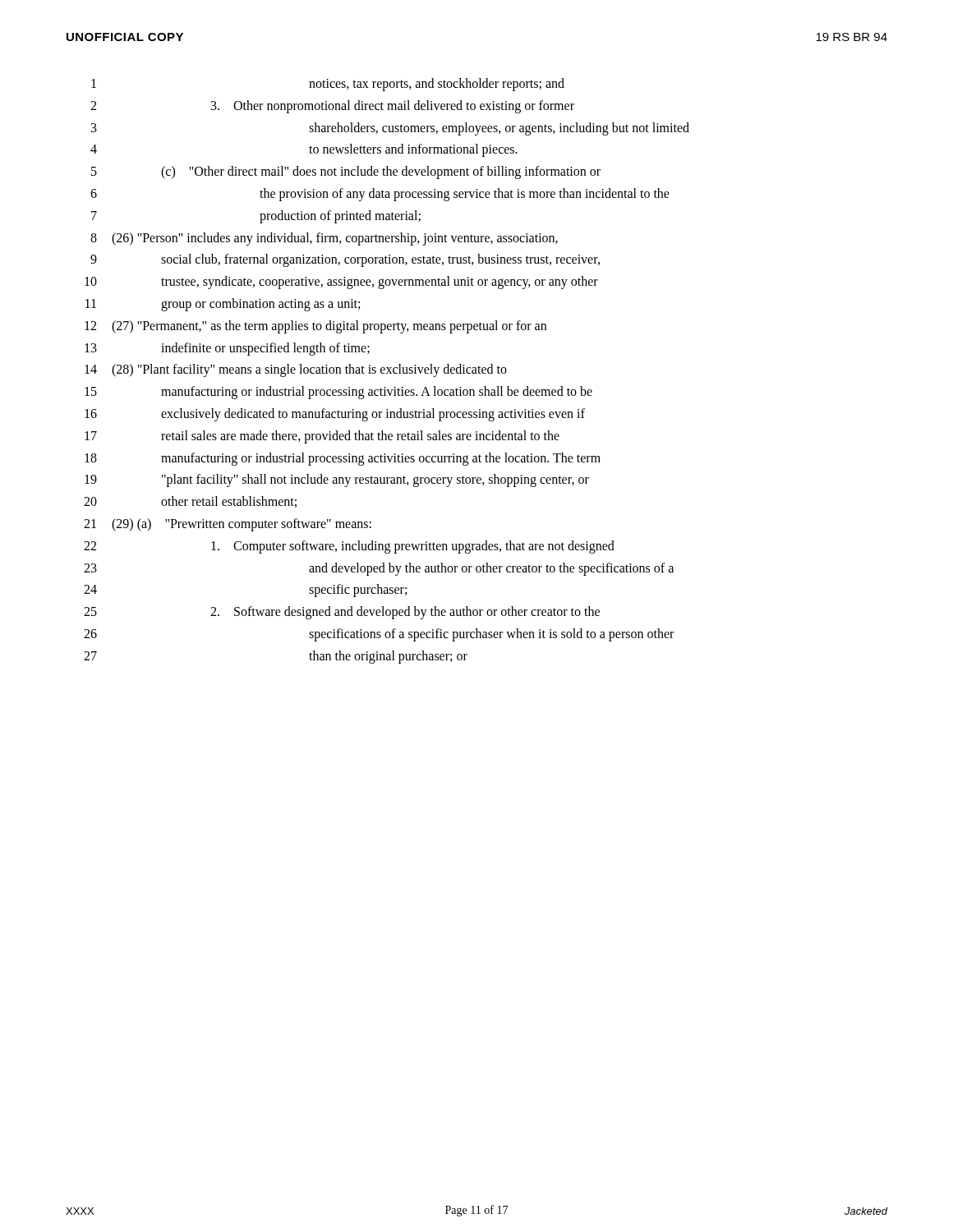The height and width of the screenshot is (1232, 953).
Task: Locate the block of text that opens with "22 1. Computer software,"
Action: coord(476,546)
